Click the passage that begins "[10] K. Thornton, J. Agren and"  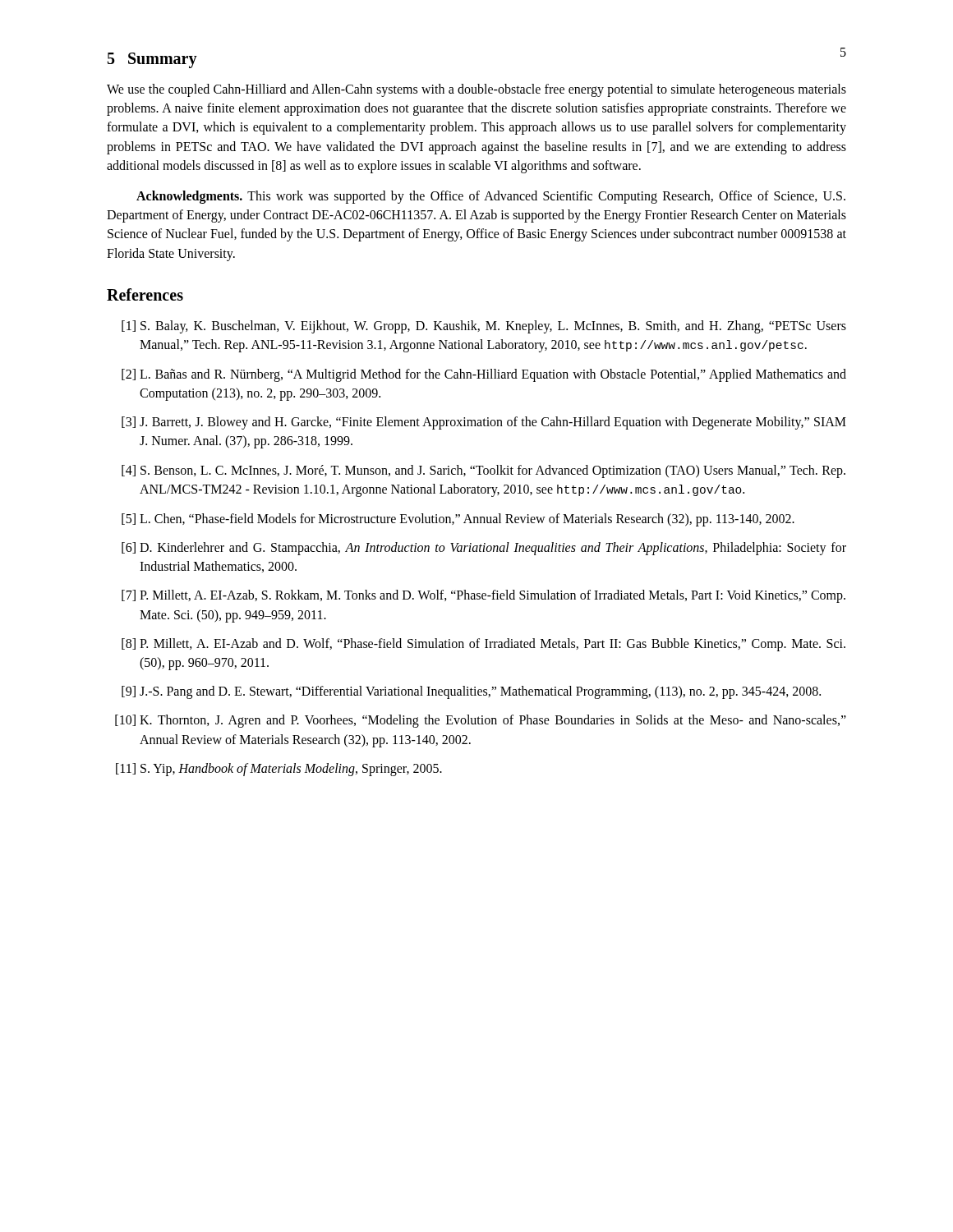[476, 730]
